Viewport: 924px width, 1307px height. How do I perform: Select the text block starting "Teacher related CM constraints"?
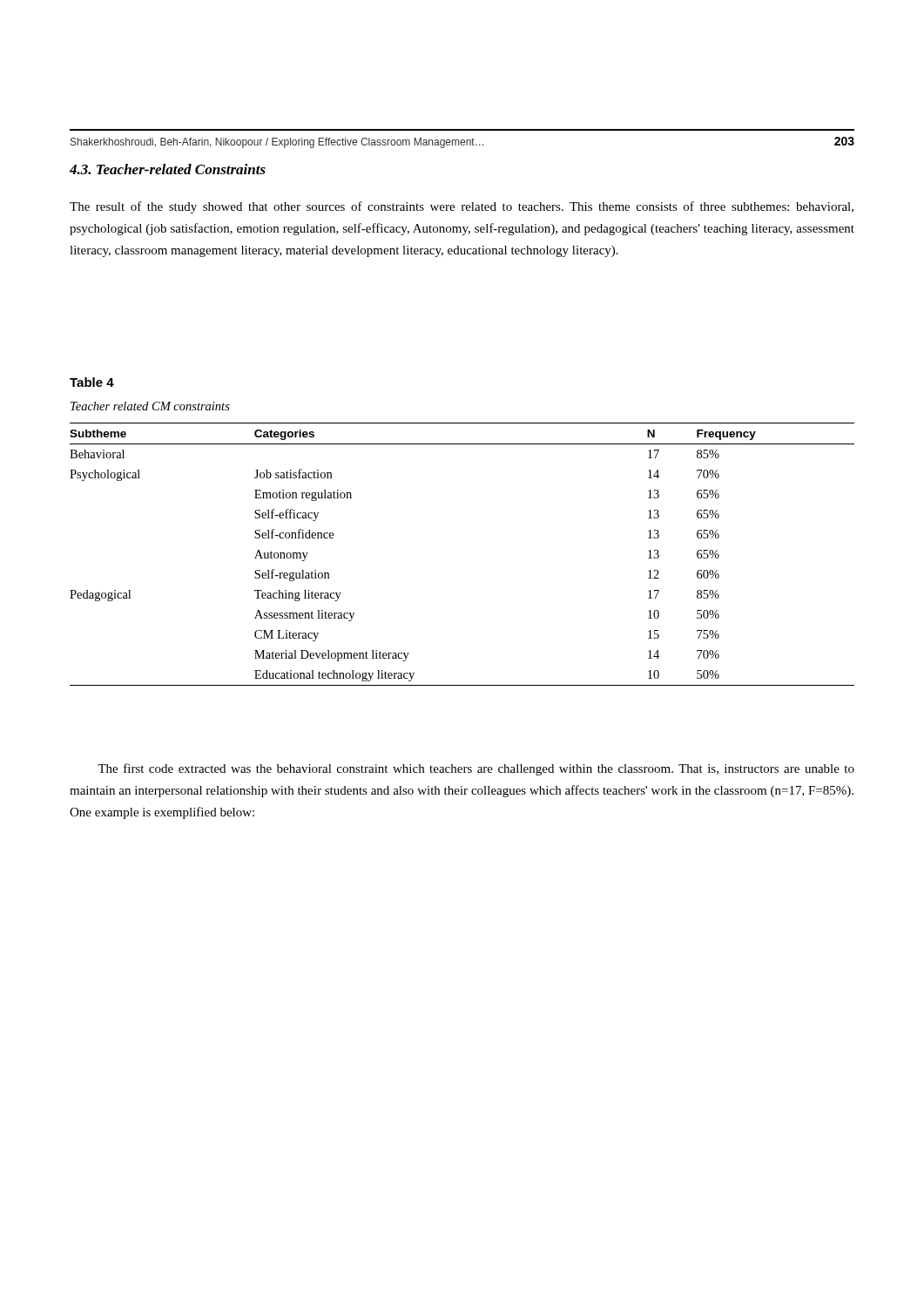pos(150,406)
